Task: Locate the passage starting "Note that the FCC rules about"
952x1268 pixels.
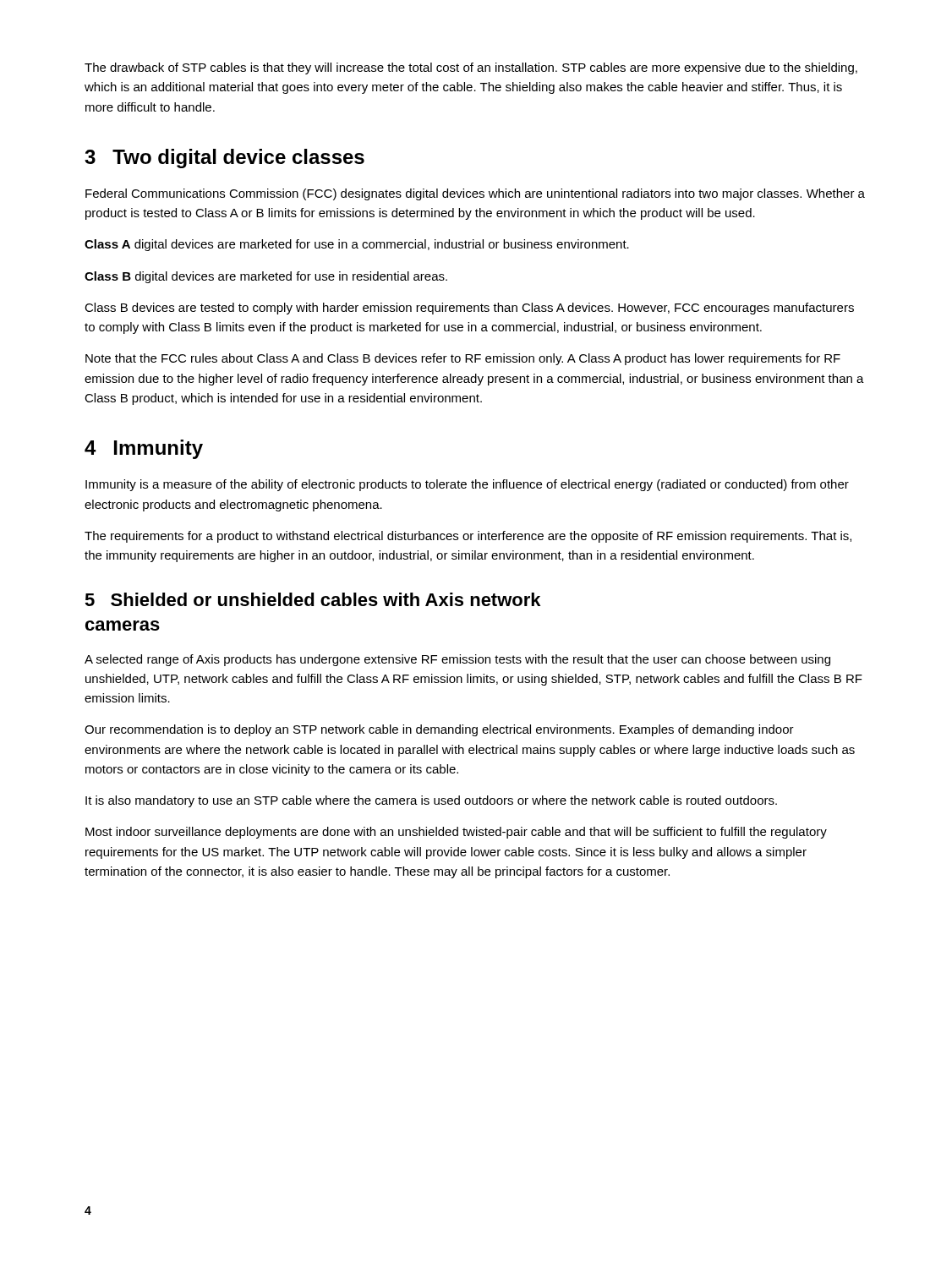Action: pos(474,378)
